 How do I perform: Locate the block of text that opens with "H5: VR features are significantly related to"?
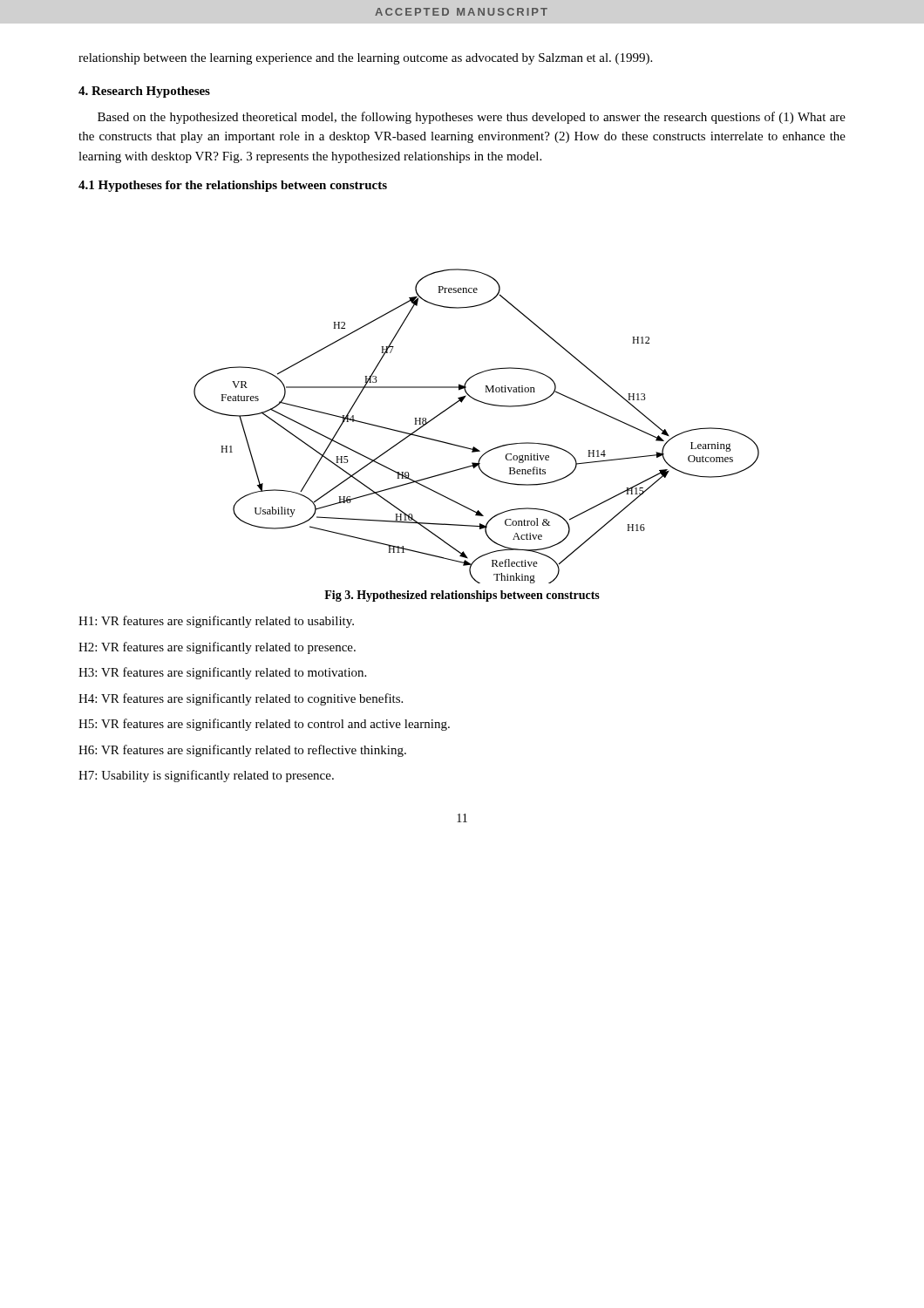point(264,724)
